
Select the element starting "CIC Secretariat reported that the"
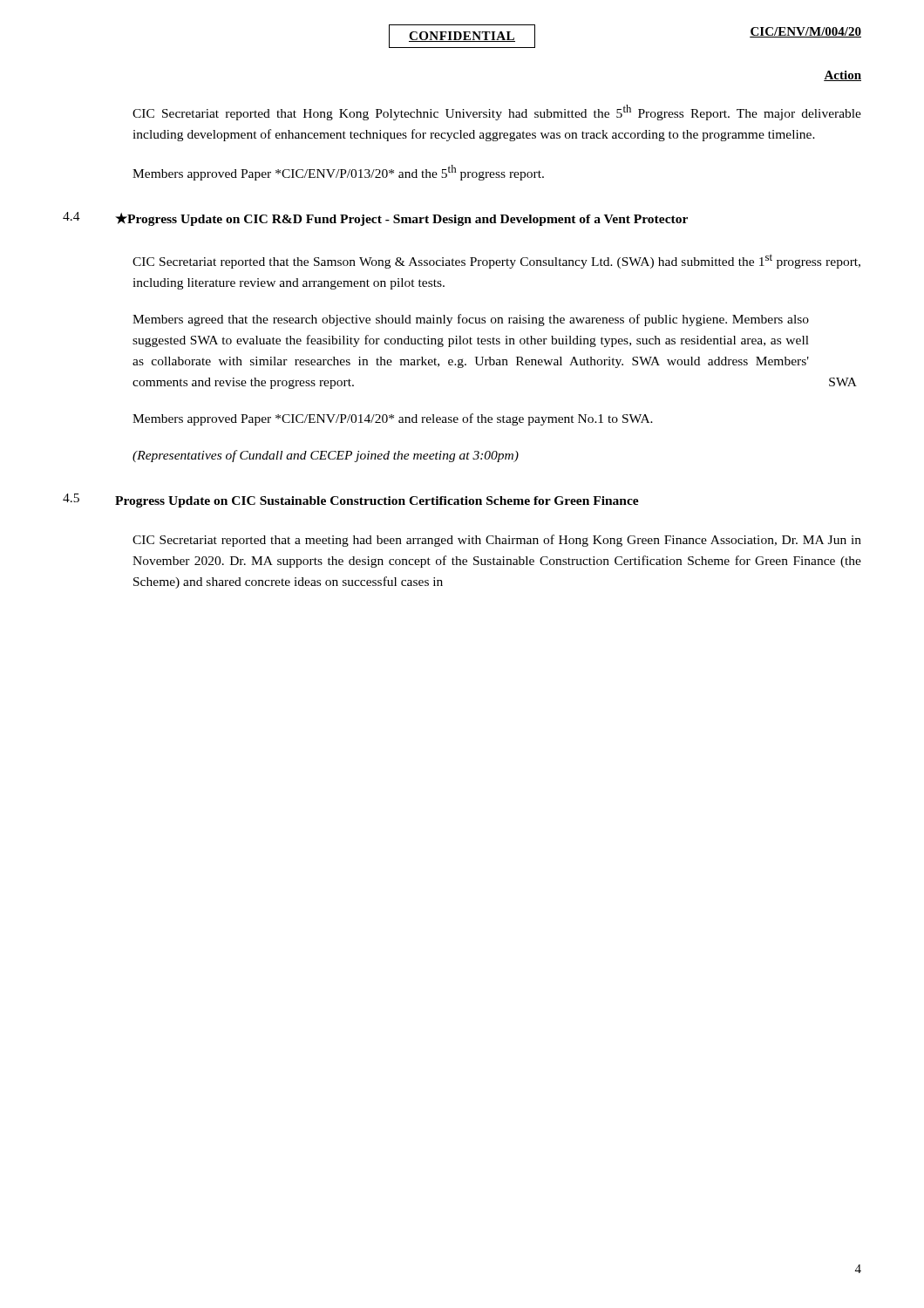(x=497, y=270)
